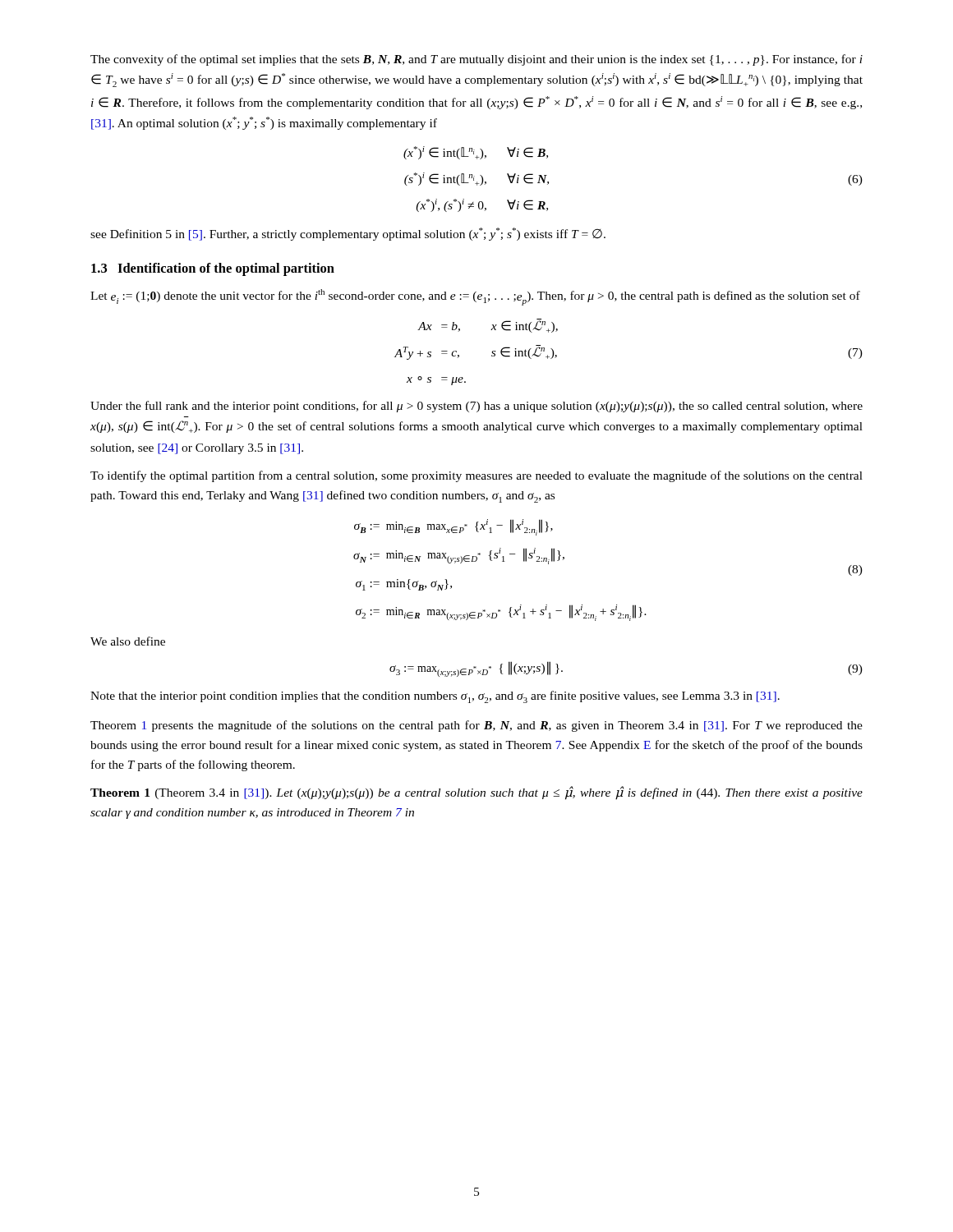
Task: Find the text that reads "We also define"
Action: pyautogui.click(x=128, y=641)
